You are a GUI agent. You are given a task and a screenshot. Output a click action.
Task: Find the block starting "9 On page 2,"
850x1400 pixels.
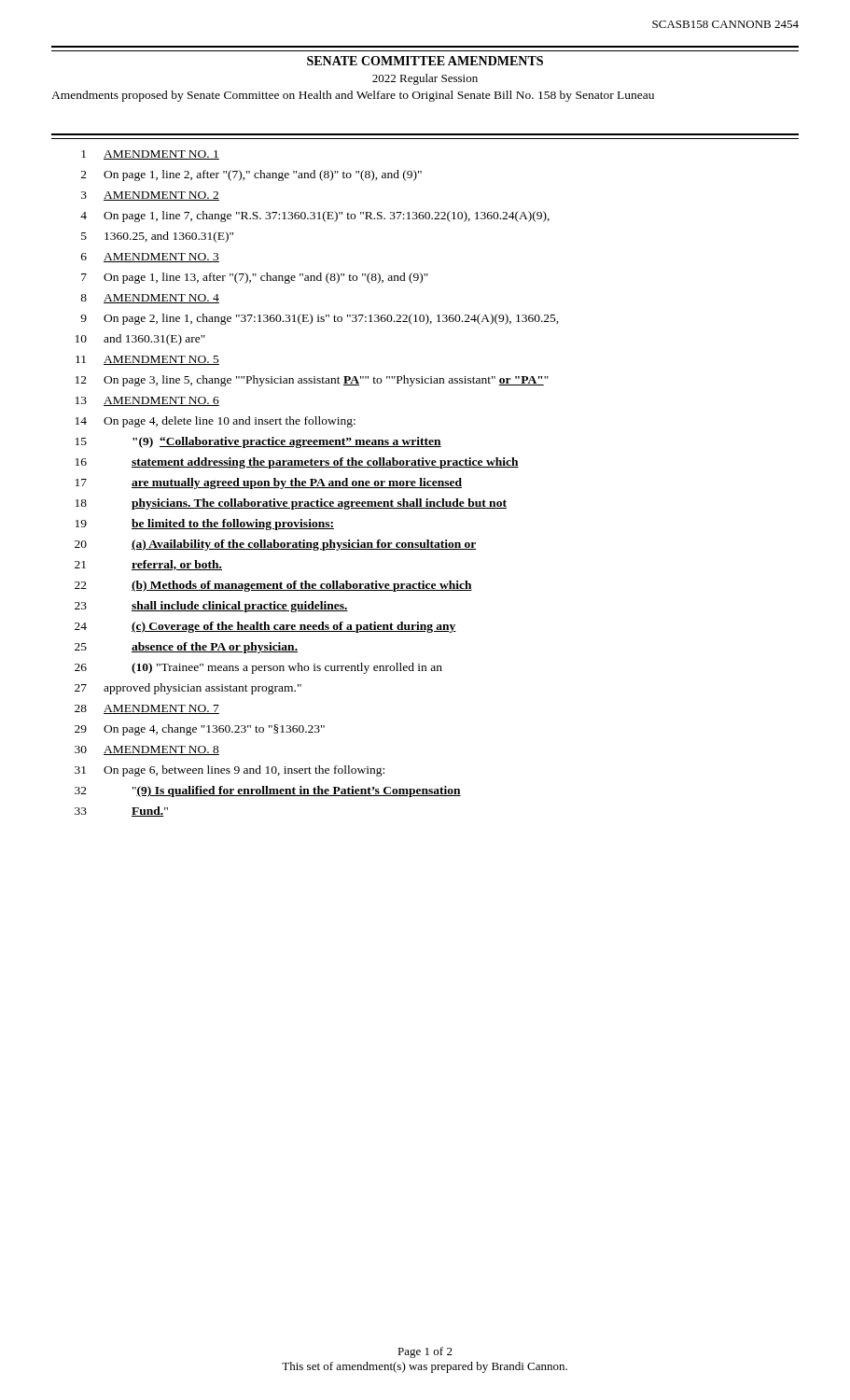tap(425, 318)
